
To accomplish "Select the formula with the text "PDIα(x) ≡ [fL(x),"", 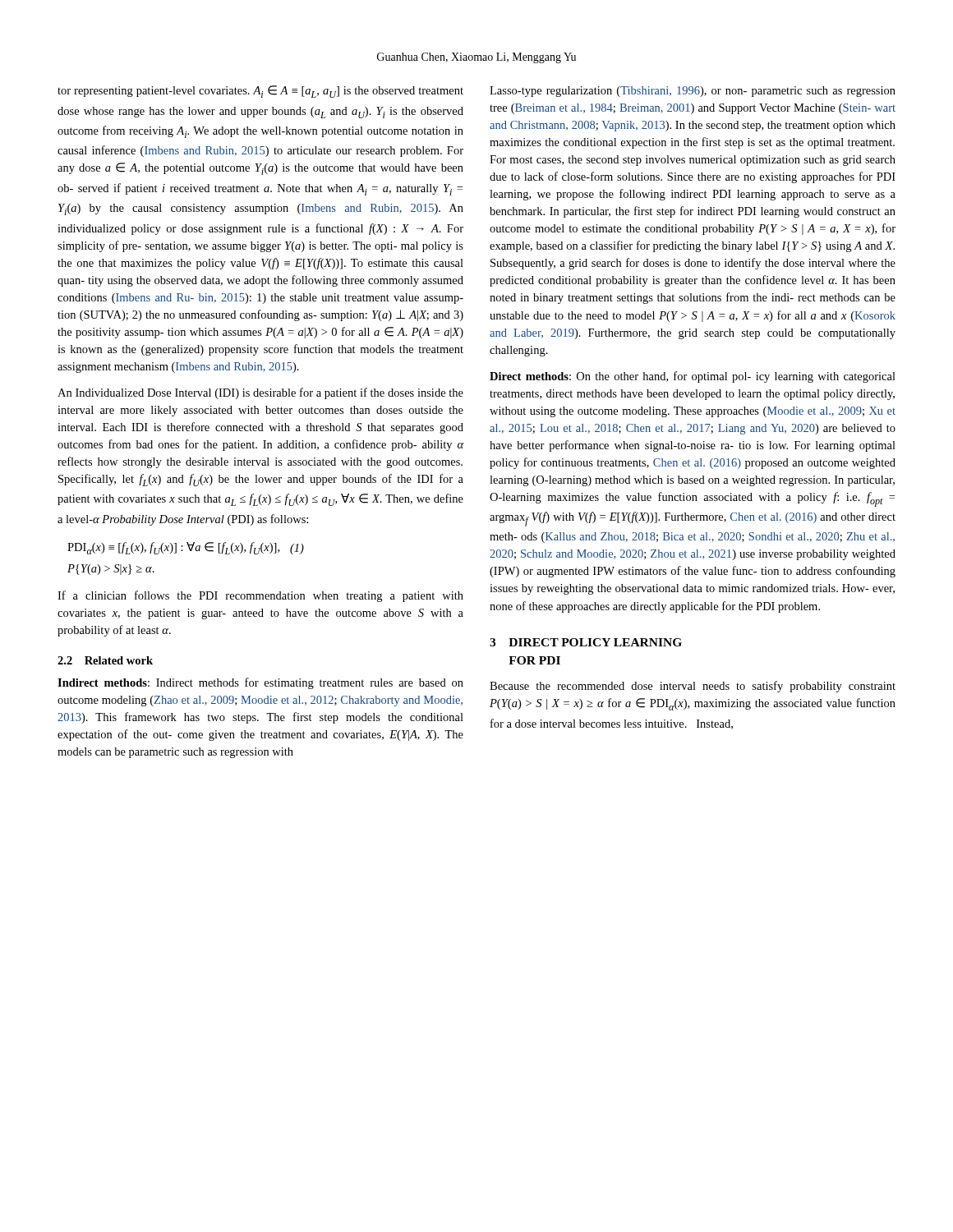I will 186,558.
